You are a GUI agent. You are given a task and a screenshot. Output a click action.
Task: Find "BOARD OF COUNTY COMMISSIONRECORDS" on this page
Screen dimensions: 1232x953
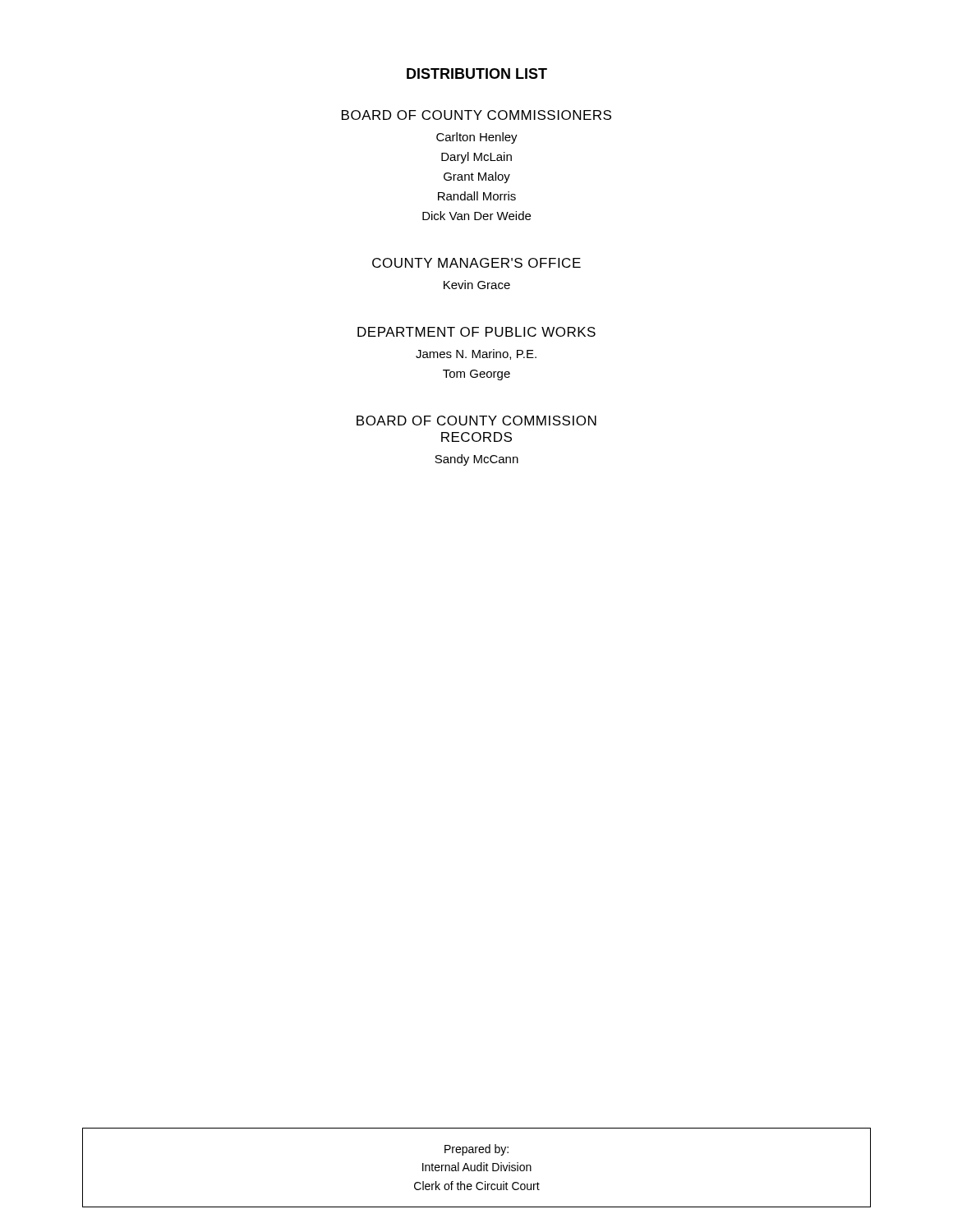[x=476, y=429]
